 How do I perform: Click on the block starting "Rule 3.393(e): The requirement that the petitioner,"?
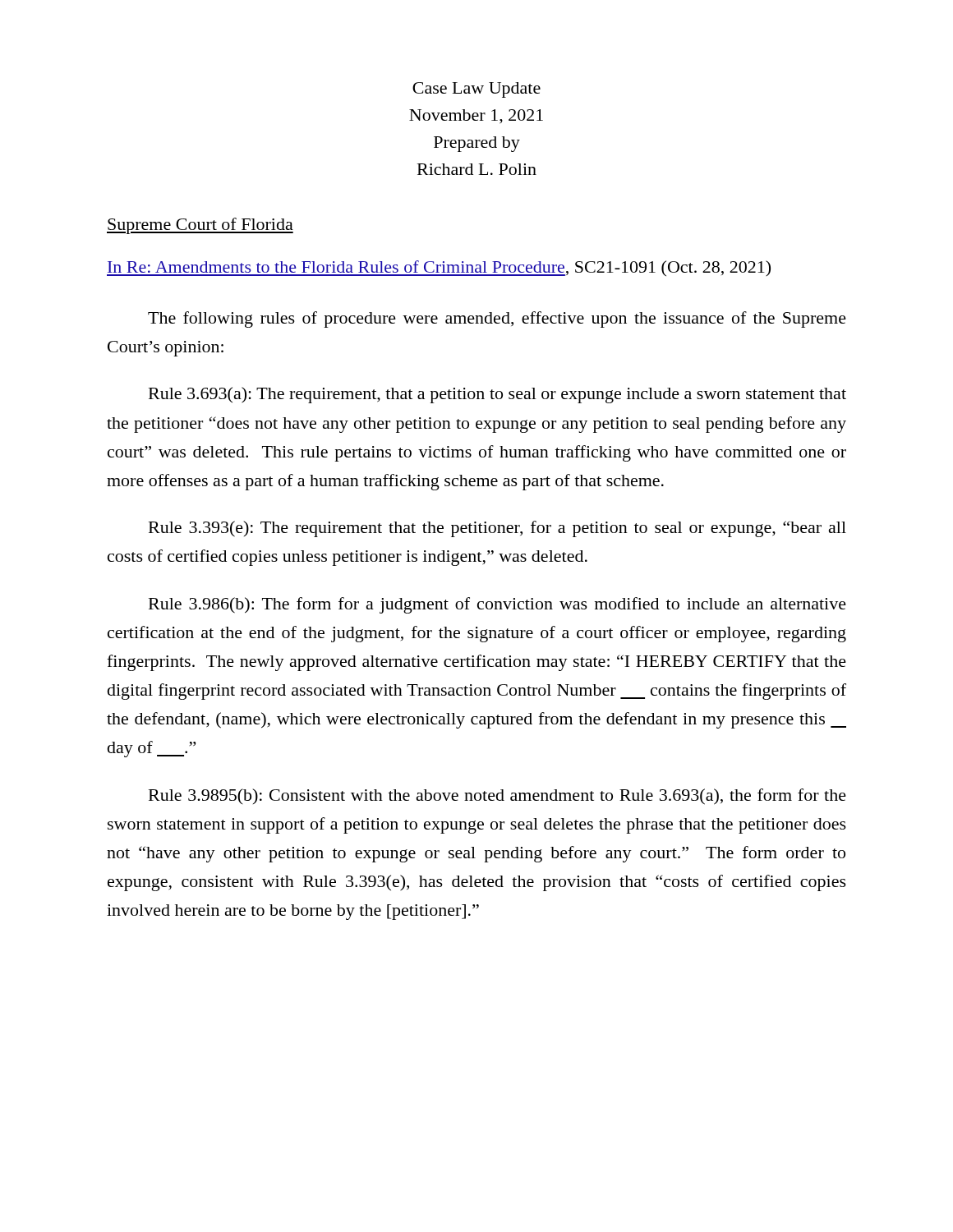[x=476, y=541]
